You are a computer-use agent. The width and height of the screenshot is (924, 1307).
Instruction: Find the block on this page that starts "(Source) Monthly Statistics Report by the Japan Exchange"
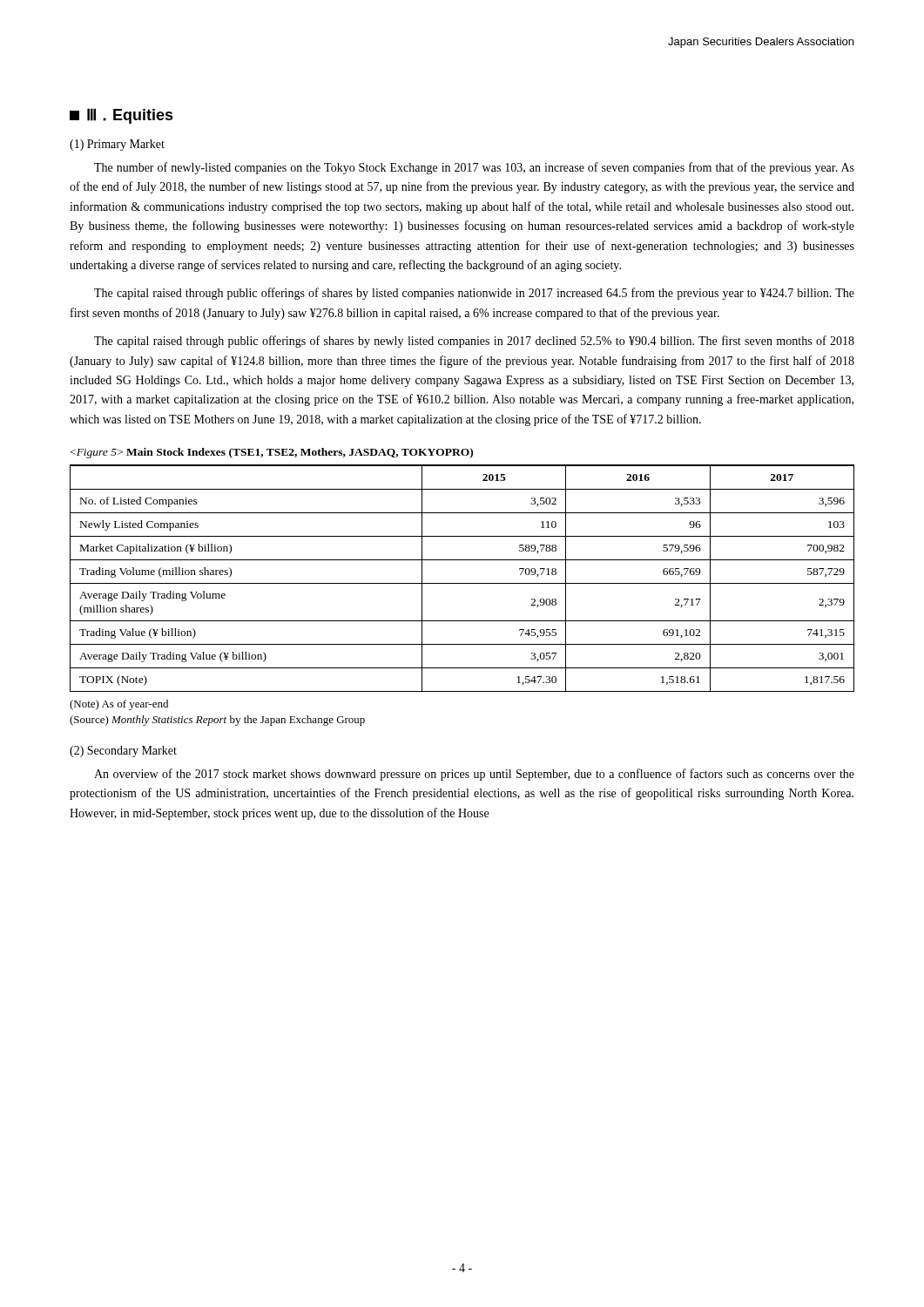pos(217,719)
